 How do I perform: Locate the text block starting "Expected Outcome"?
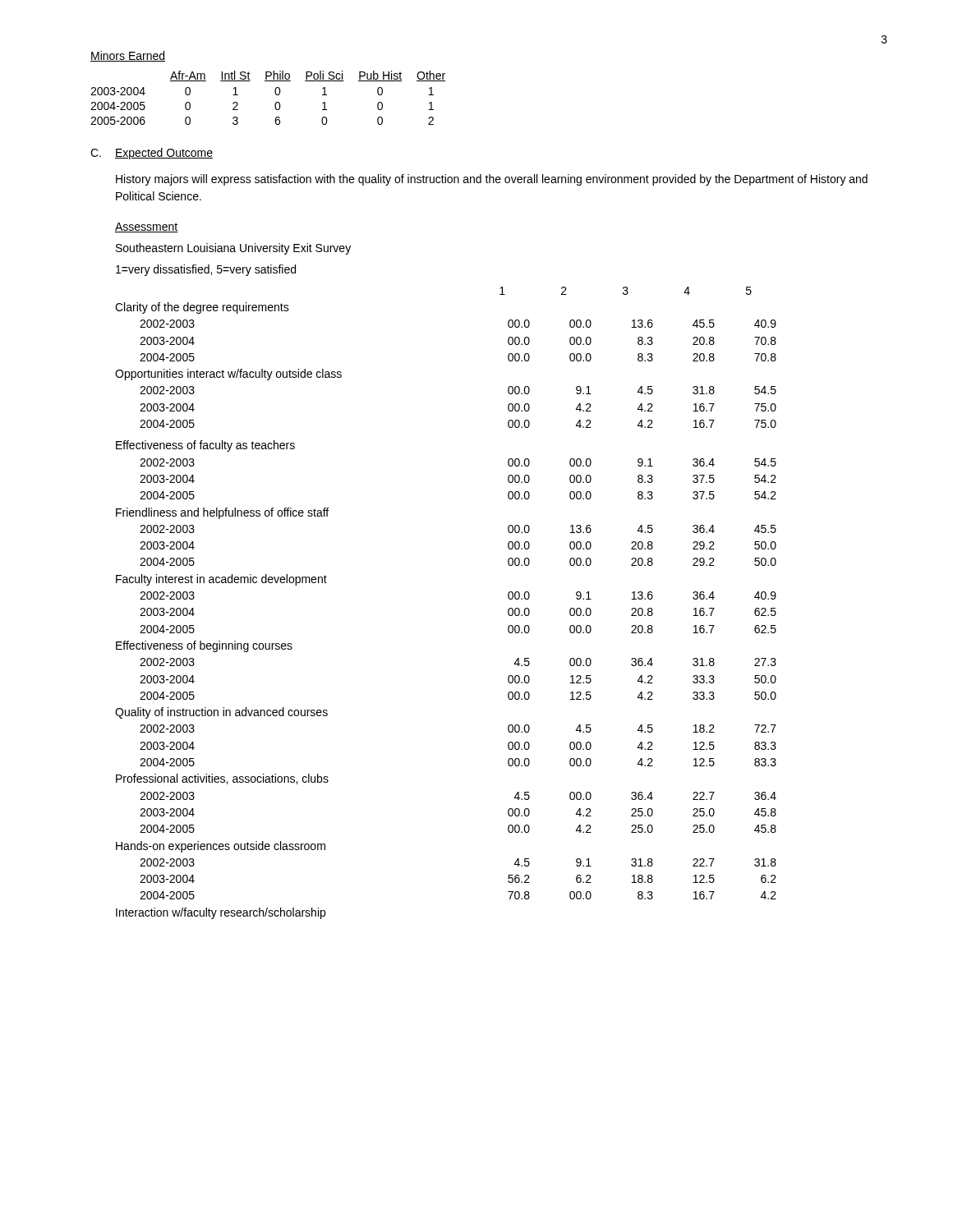[x=164, y=153]
